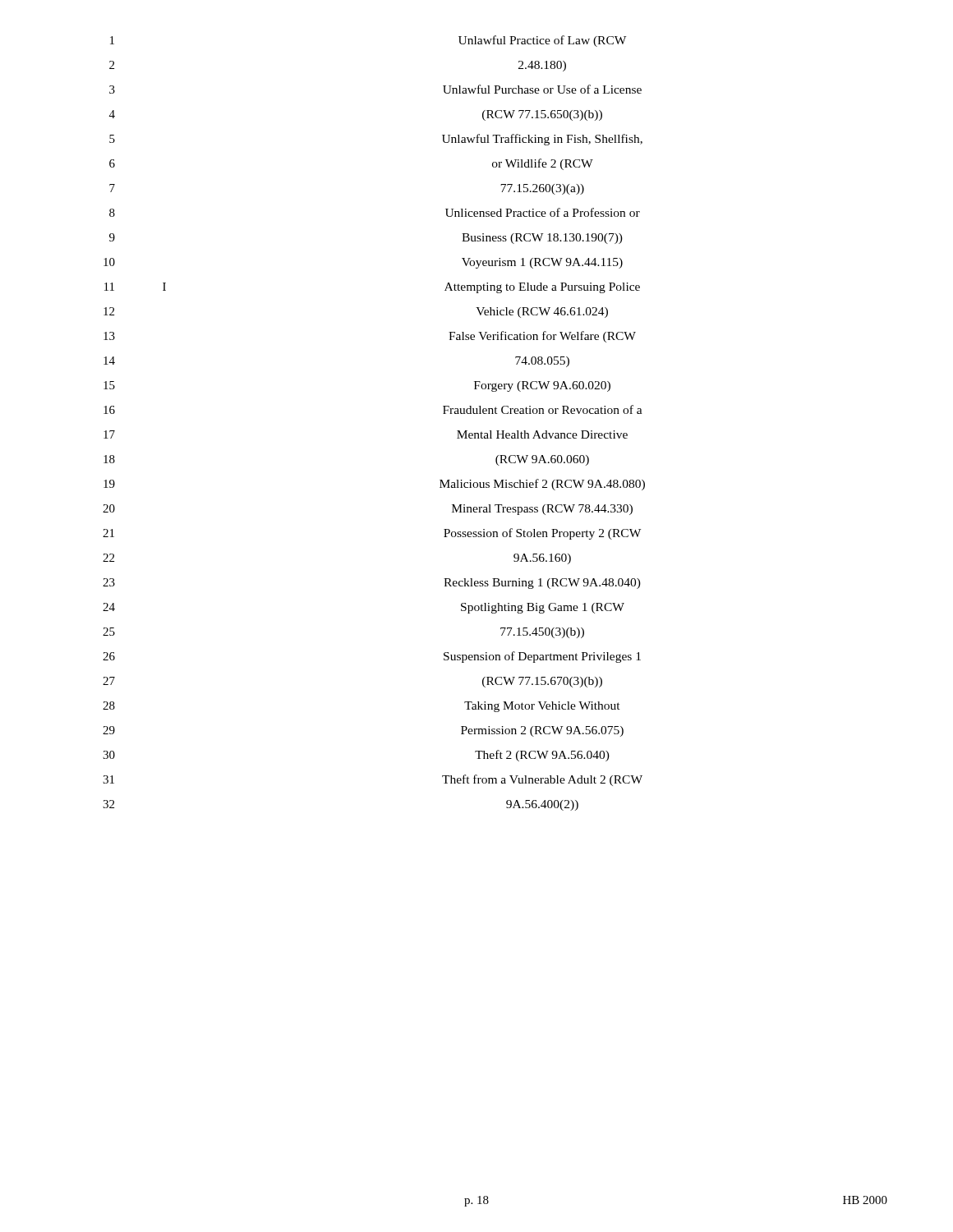Screen dimensions: 1232x953
Task: Find the region starting "24 Spotlighting Big Game"
Action: click(x=476, y=607)
